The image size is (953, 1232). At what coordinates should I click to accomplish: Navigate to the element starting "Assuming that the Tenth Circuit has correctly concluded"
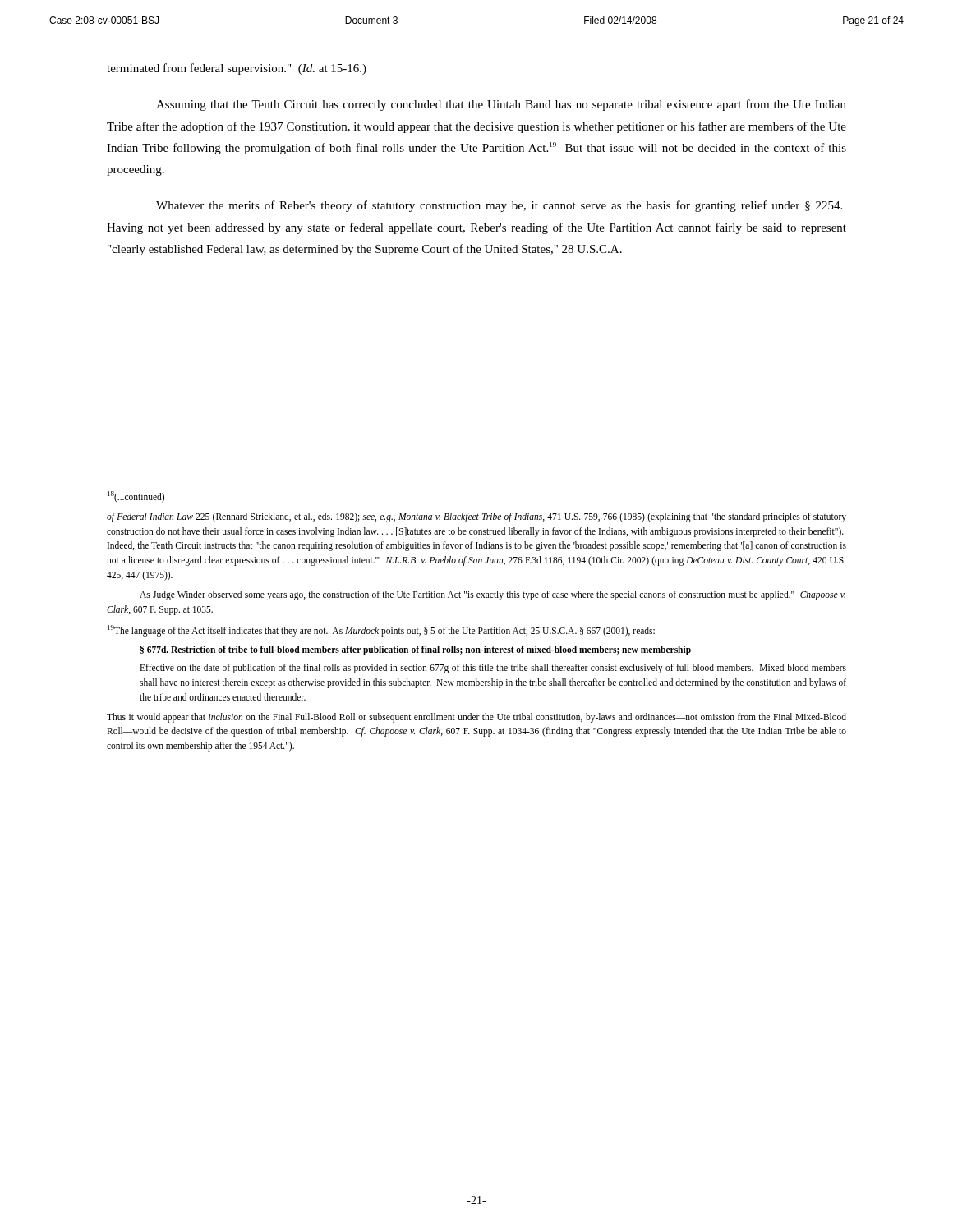[476, 137]
